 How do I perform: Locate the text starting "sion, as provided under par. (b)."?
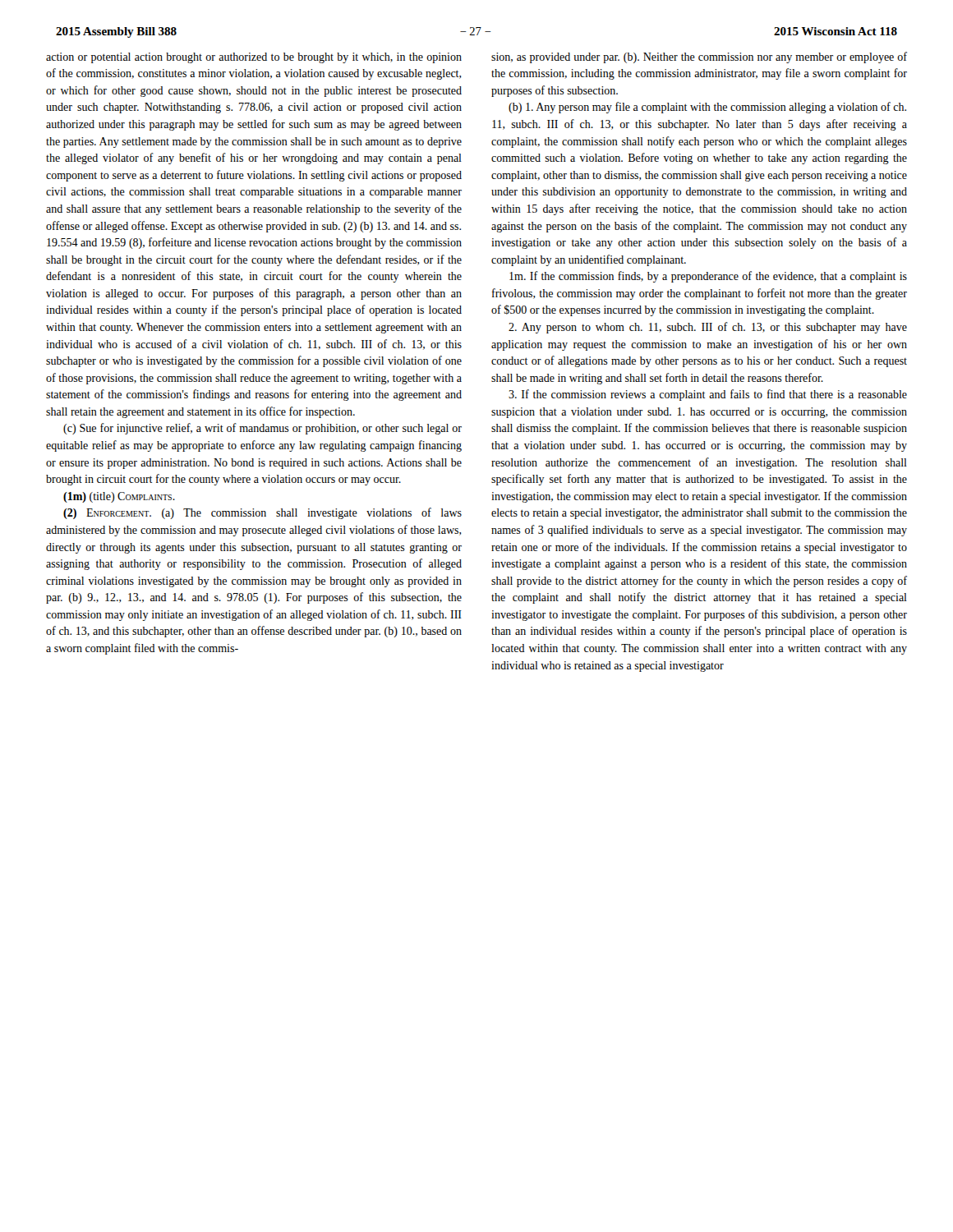click(x=699, y=362)
